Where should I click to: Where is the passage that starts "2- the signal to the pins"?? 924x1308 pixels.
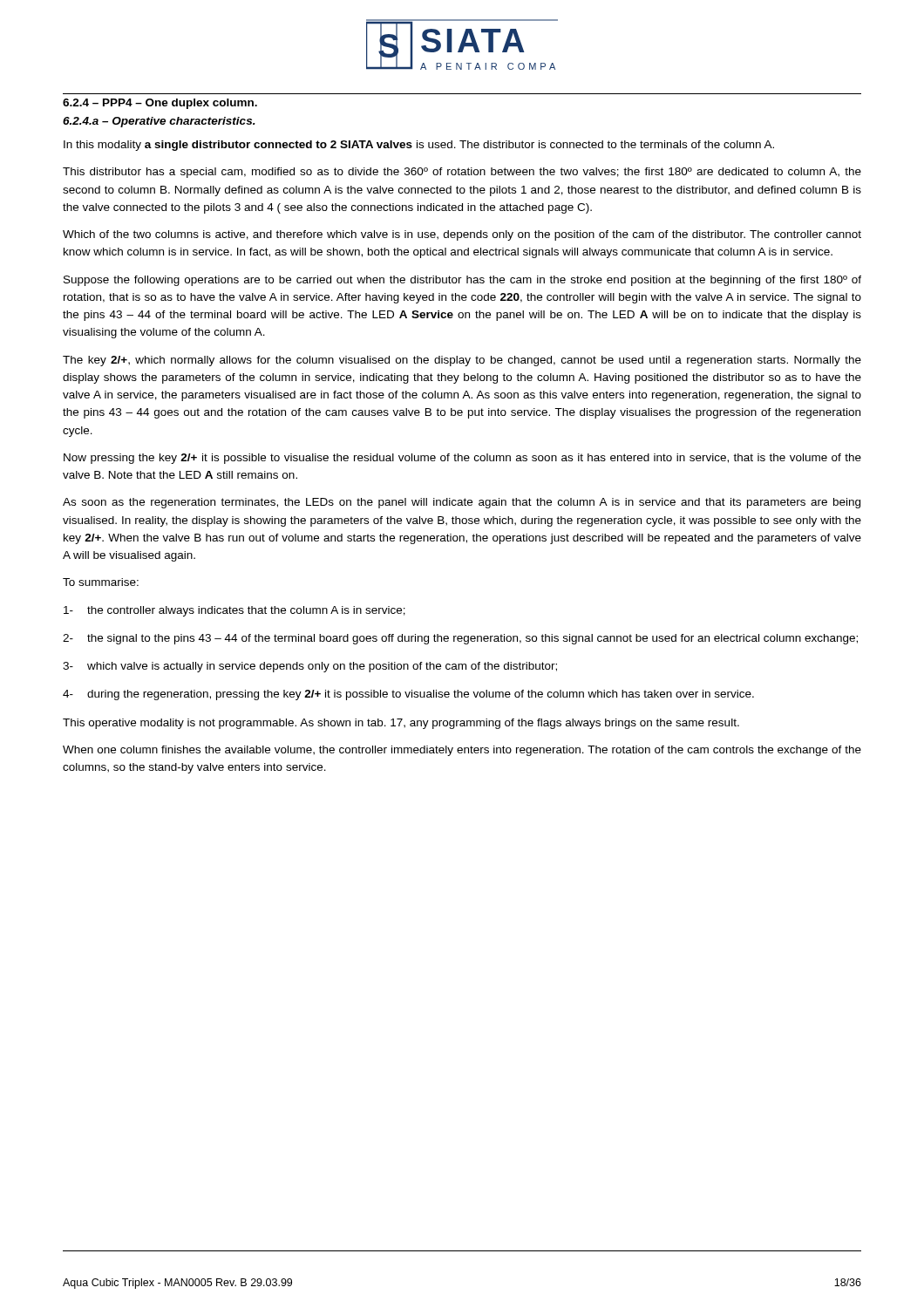(x=462, y=638)
